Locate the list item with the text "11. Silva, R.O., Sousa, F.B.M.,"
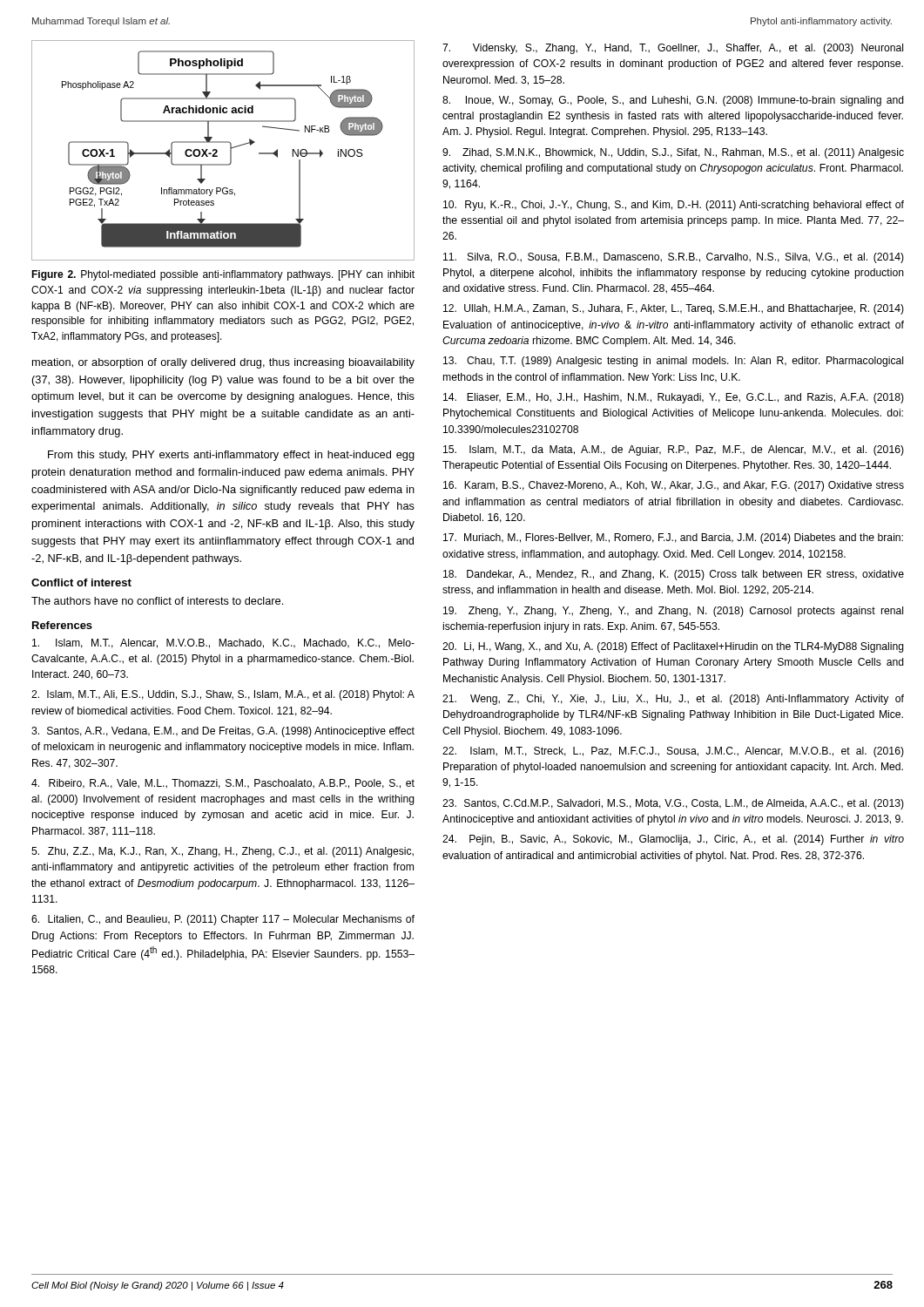This screenshot has width=924, height=1307. tap(673, 273)
